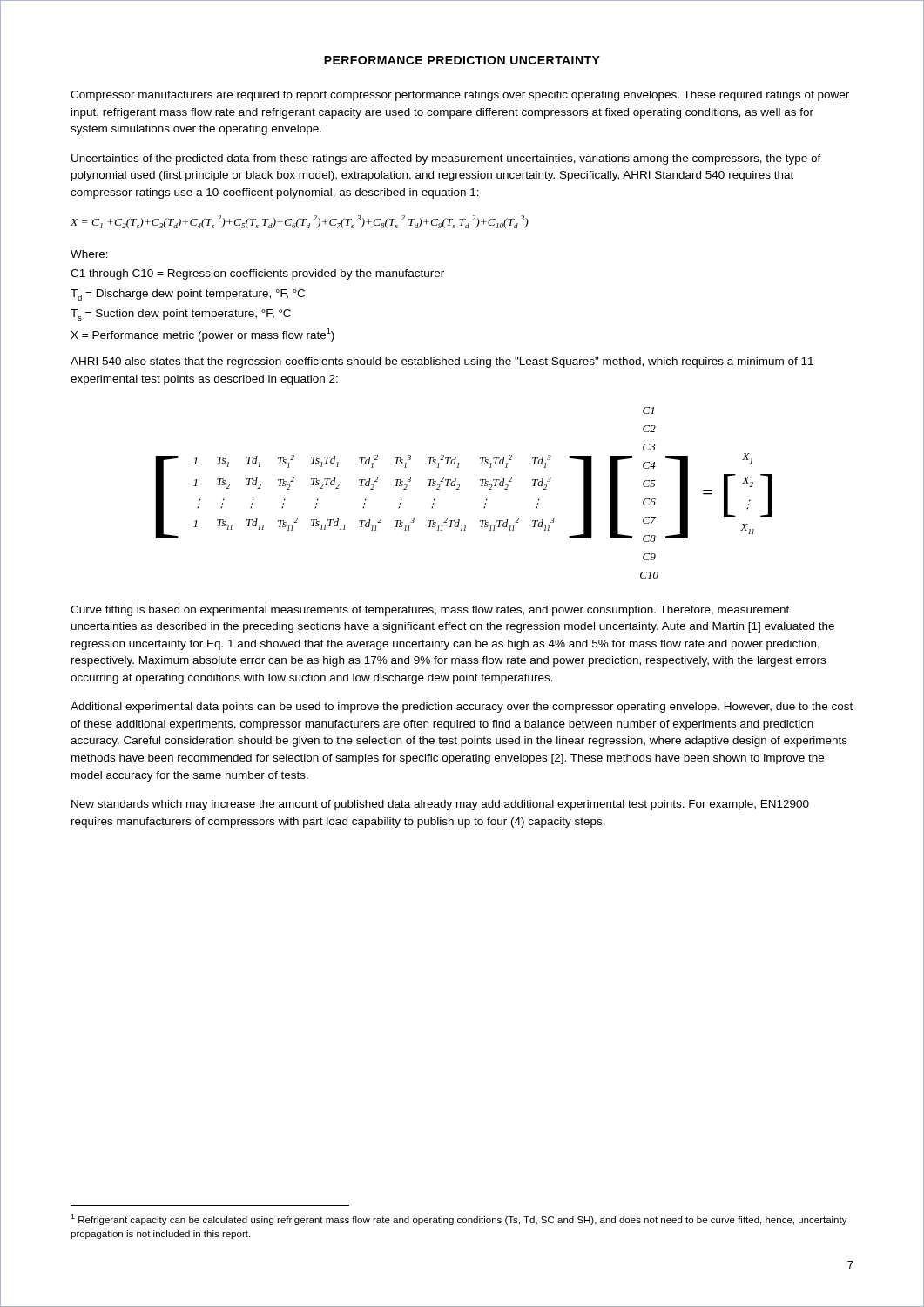Click the passage that begins "Additional experimental data"
Viewport: 924px width, 1307px height.
point(462,741)
